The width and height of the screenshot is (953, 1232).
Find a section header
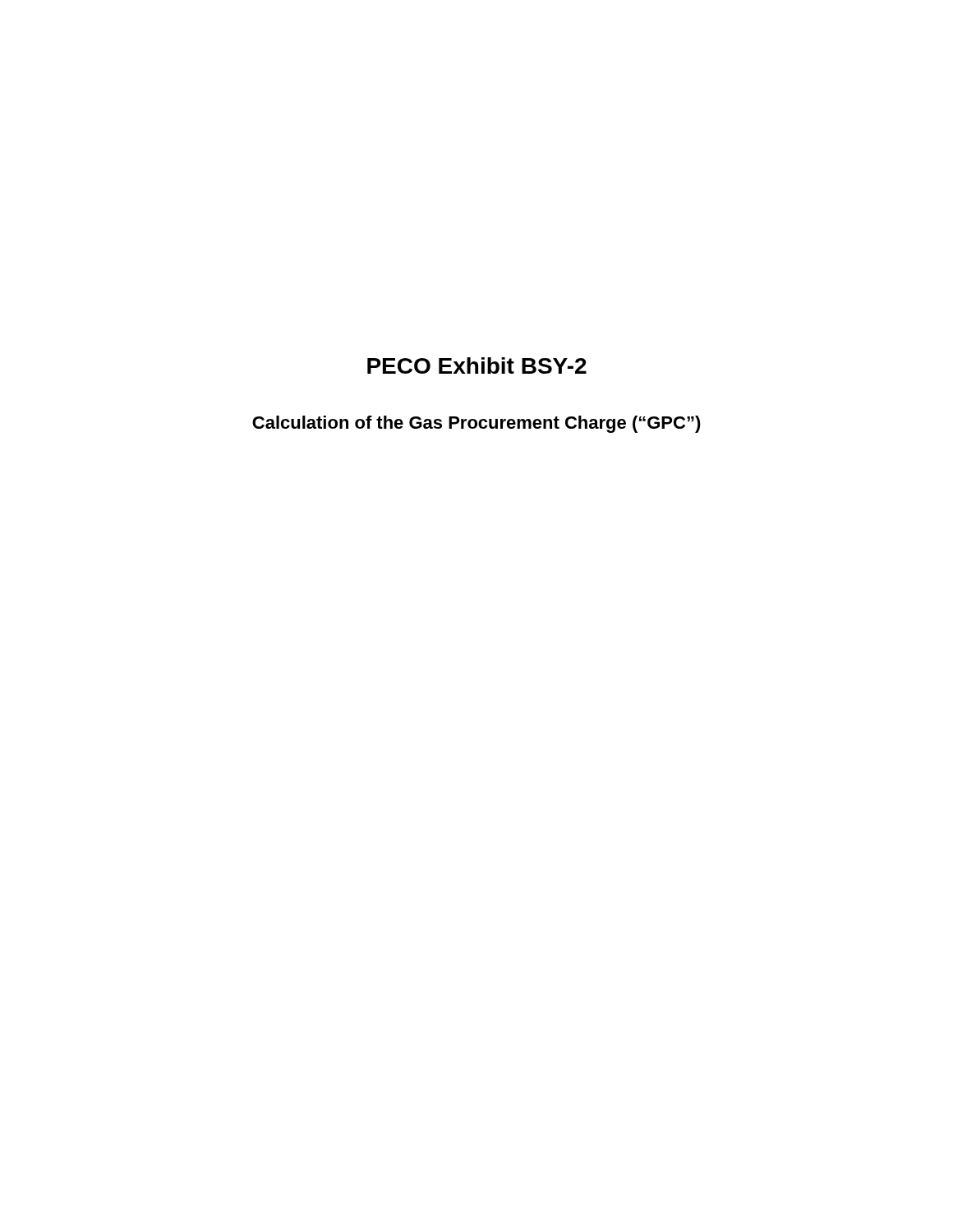click(x=476, y=423)
